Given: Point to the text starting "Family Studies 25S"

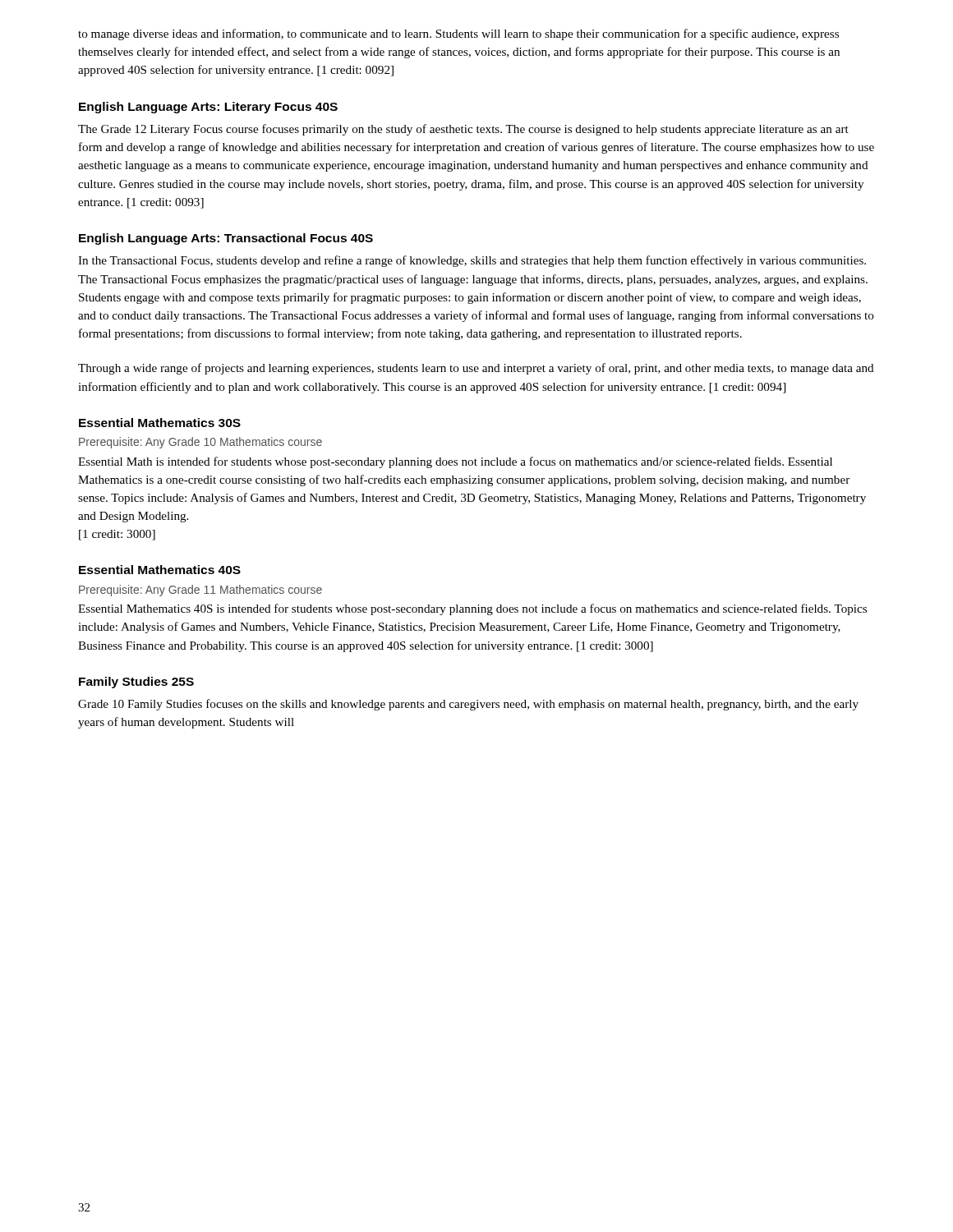Looking at the screenshot, I should pos(136,681).
